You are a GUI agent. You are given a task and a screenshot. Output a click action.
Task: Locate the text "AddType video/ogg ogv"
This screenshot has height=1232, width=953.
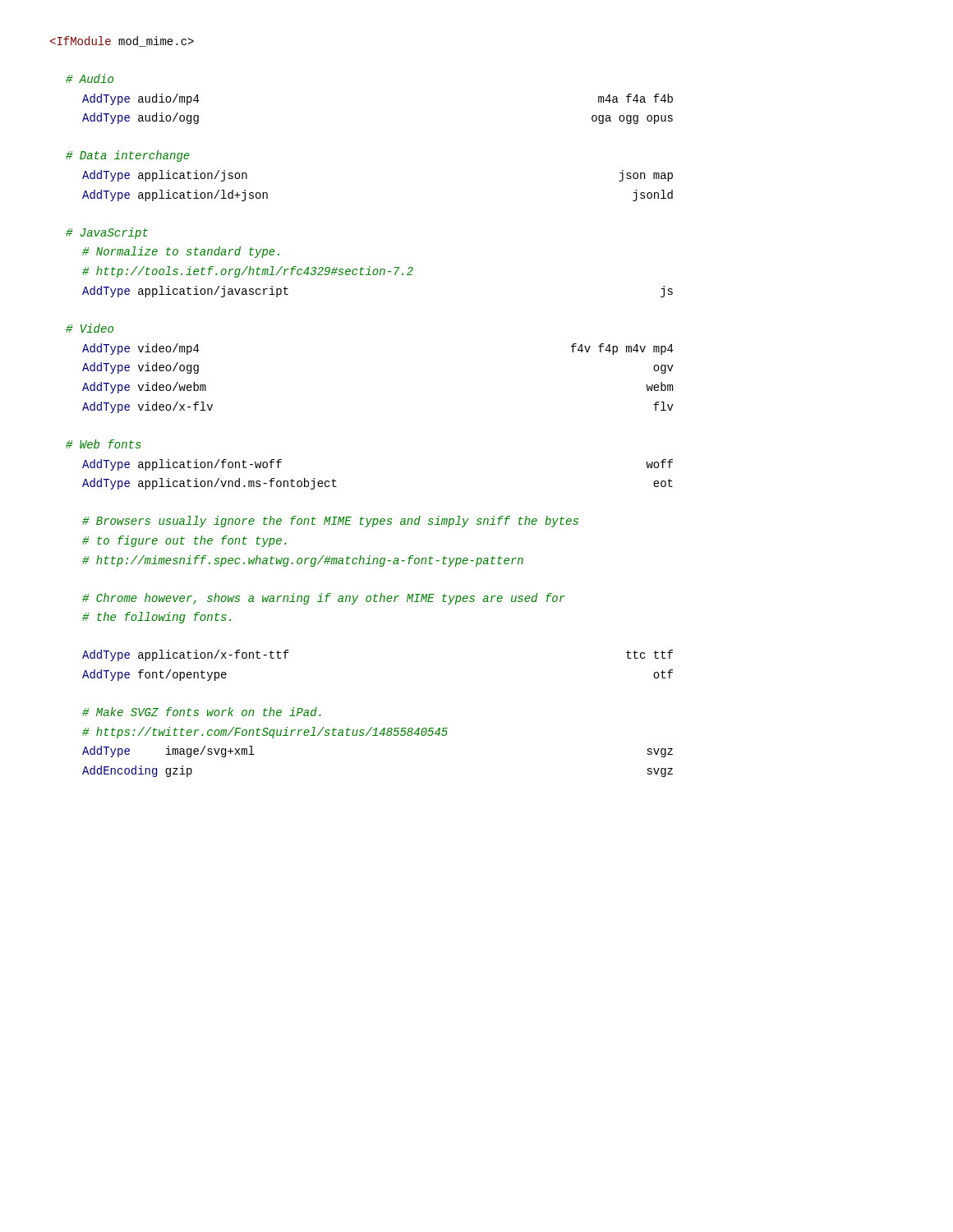140,368
